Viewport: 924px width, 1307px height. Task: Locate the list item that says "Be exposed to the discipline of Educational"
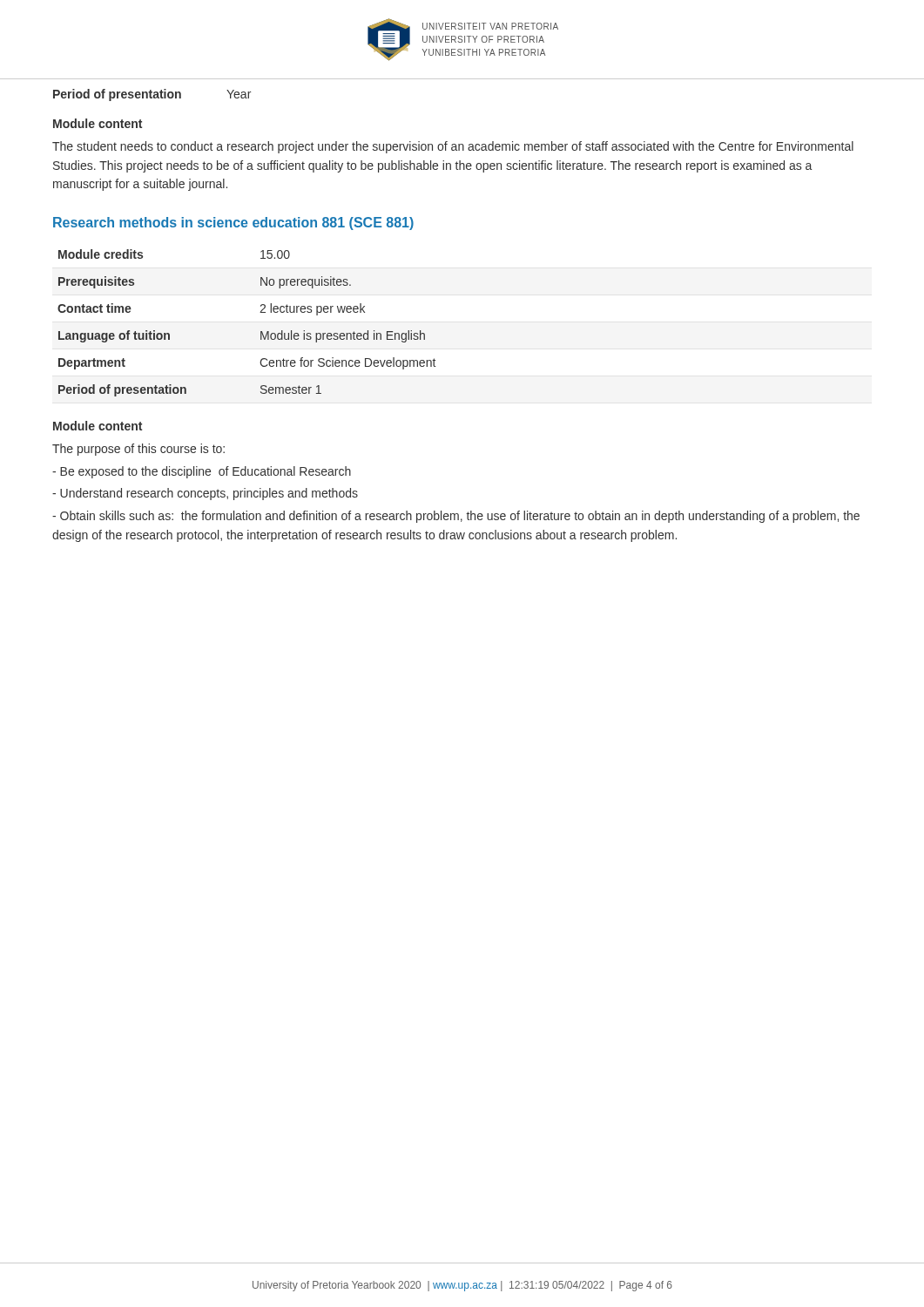coord(202,471)
